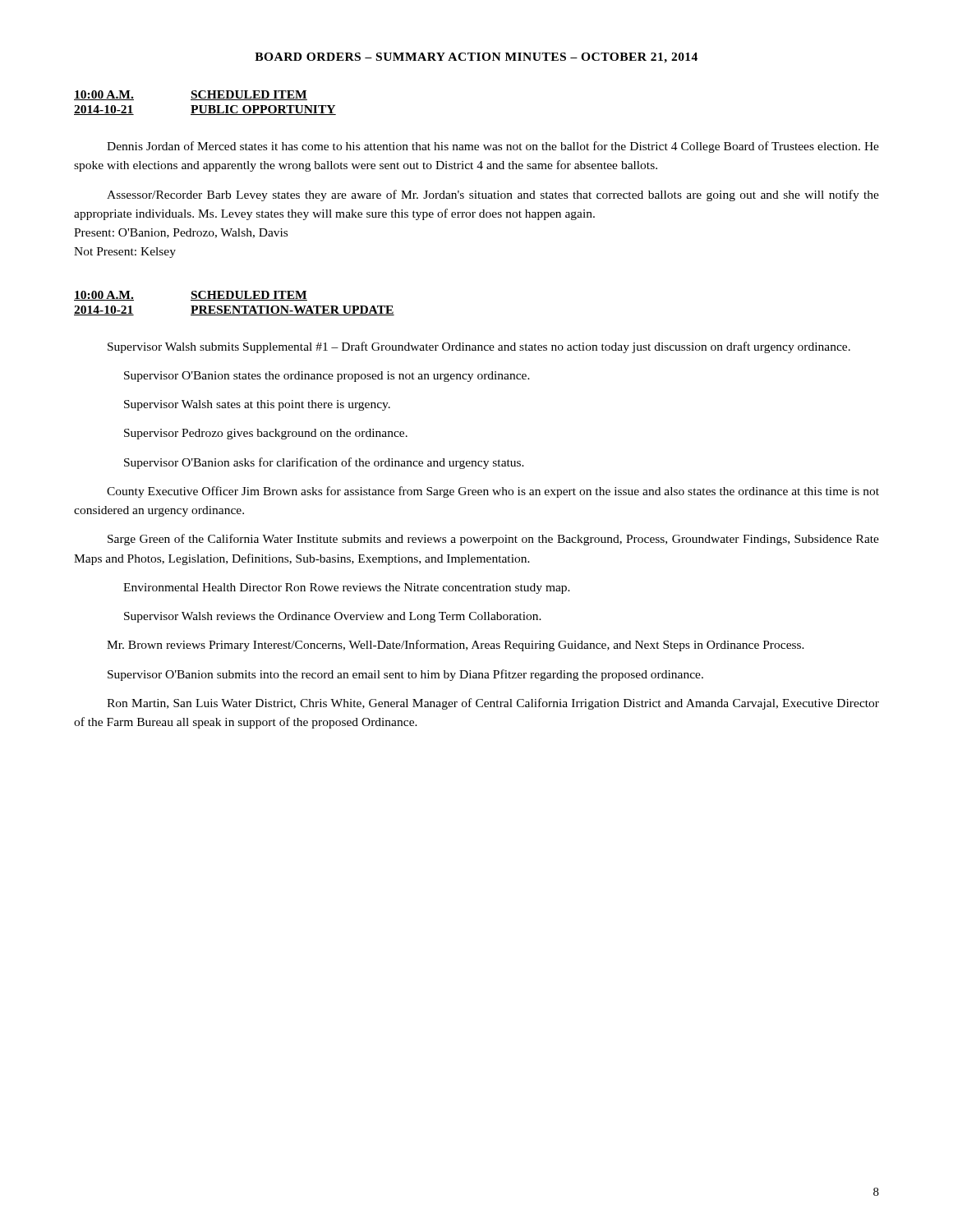Click the passage that begins "Supervisor Walsh submits Supplemental #1 – Draft Groundwater"
The image size is (953, 1232).
(479, 346)
